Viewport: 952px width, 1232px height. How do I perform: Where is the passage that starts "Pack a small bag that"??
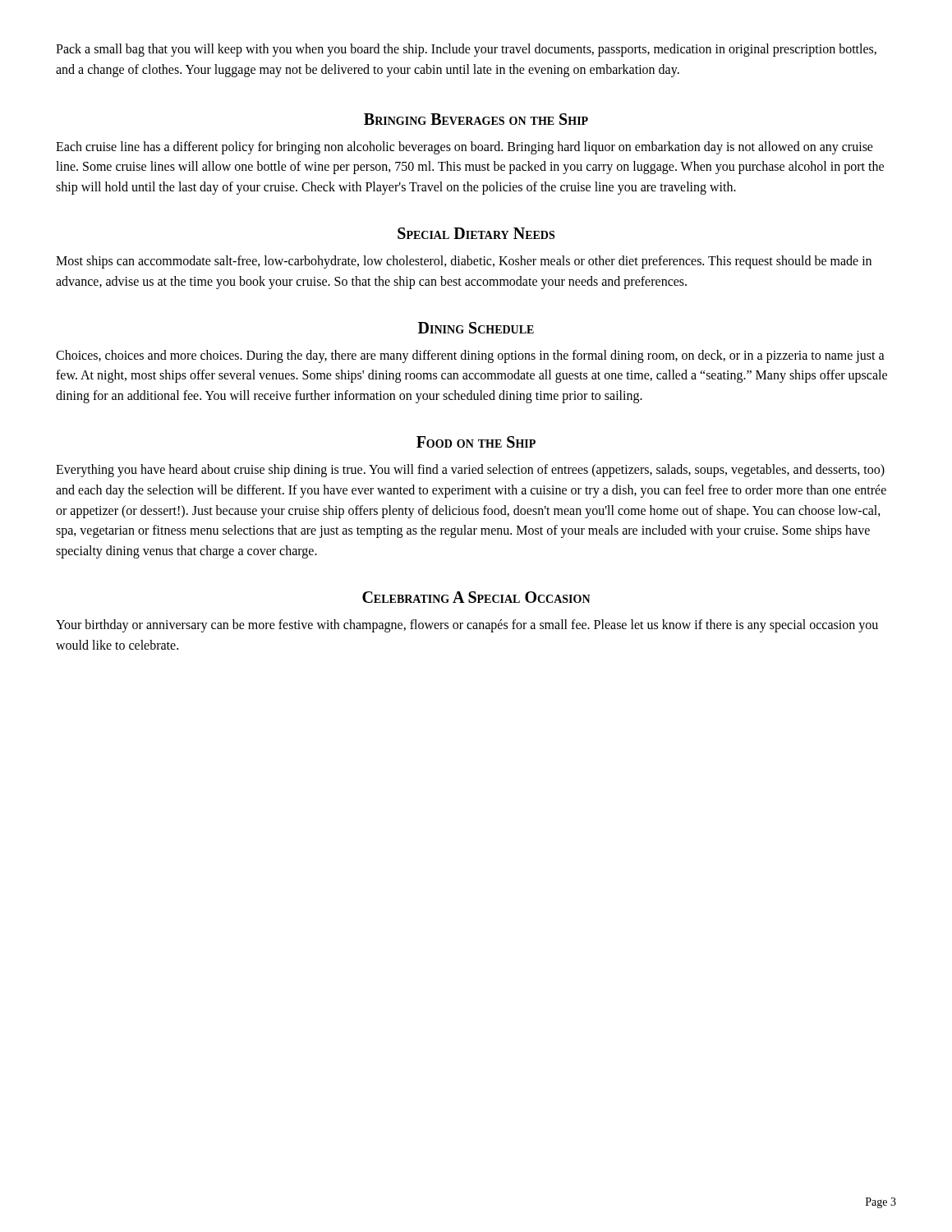point(466,59)
